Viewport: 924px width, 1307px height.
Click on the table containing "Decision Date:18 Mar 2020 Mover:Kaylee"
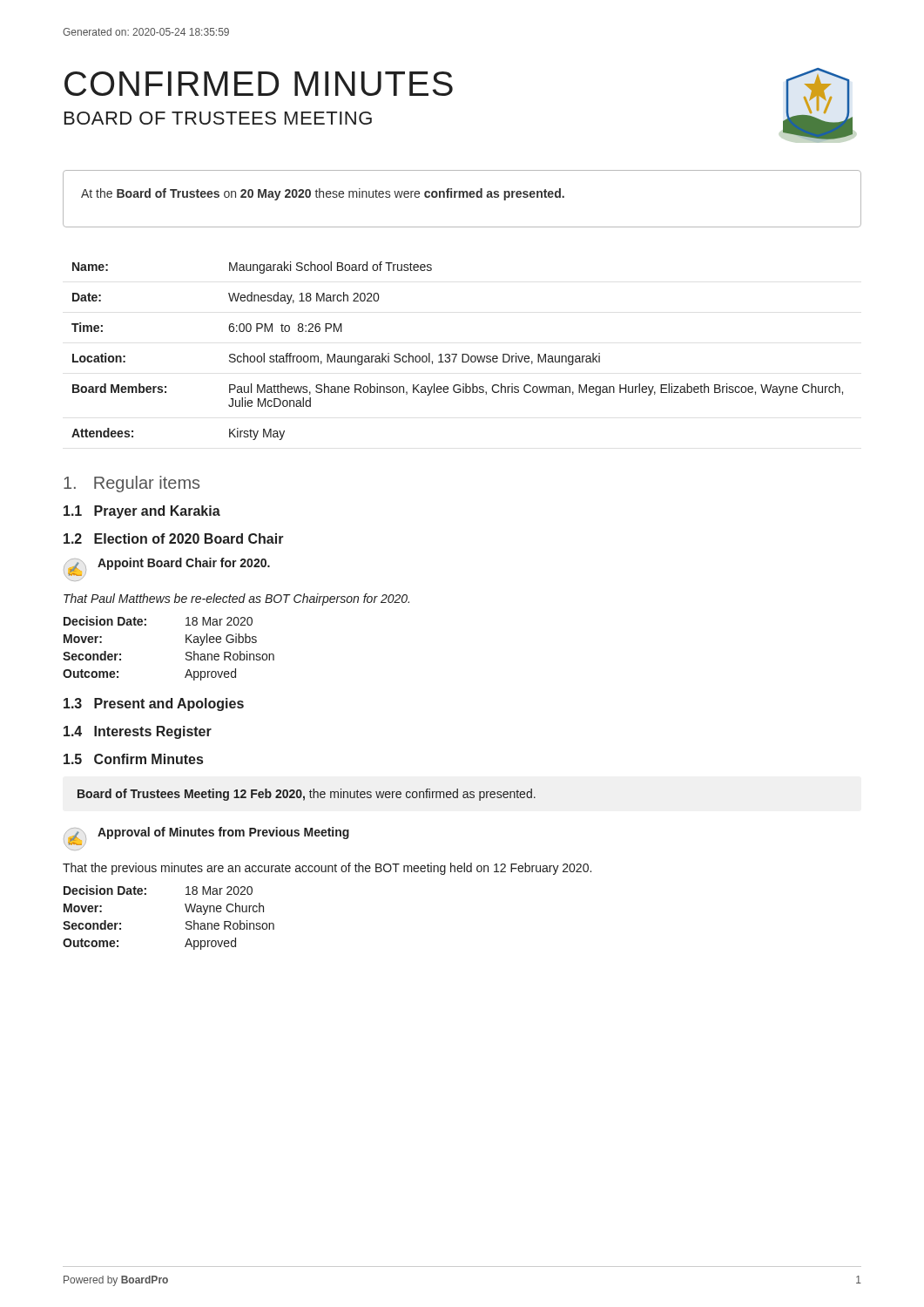(x=462, y=647)
